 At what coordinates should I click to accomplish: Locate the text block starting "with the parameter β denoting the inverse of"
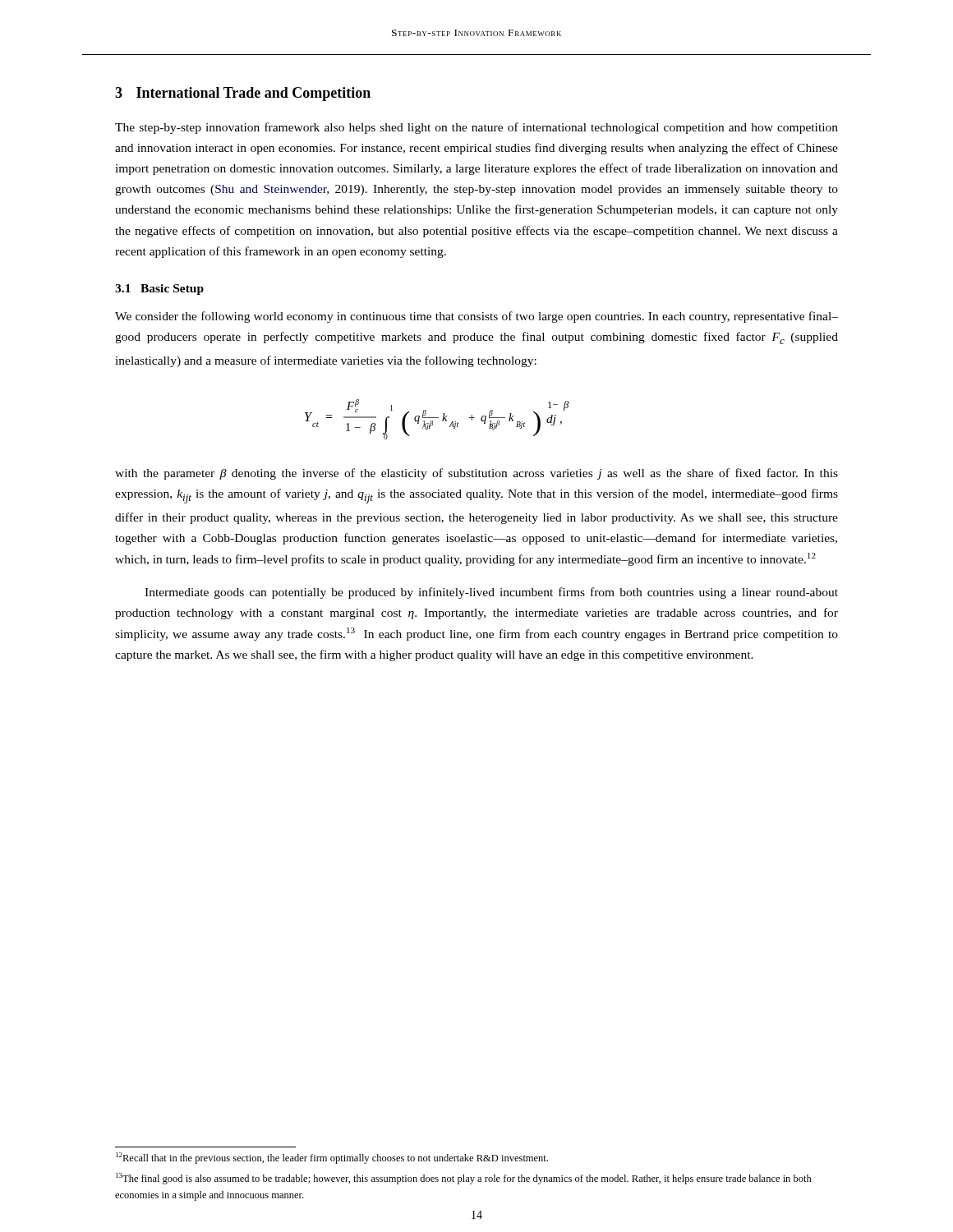coord(476,516)
